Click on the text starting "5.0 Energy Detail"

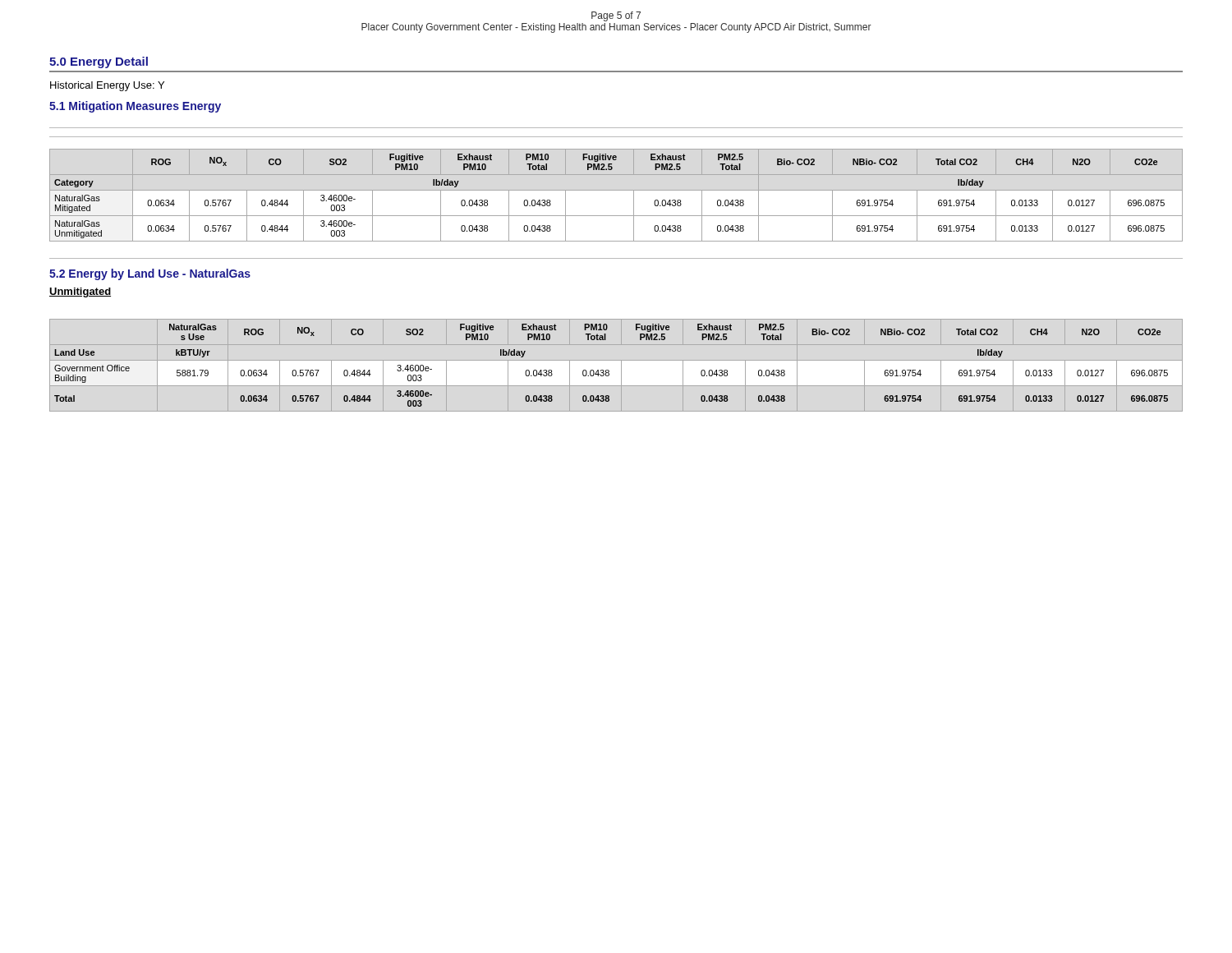tap(99, 61)
